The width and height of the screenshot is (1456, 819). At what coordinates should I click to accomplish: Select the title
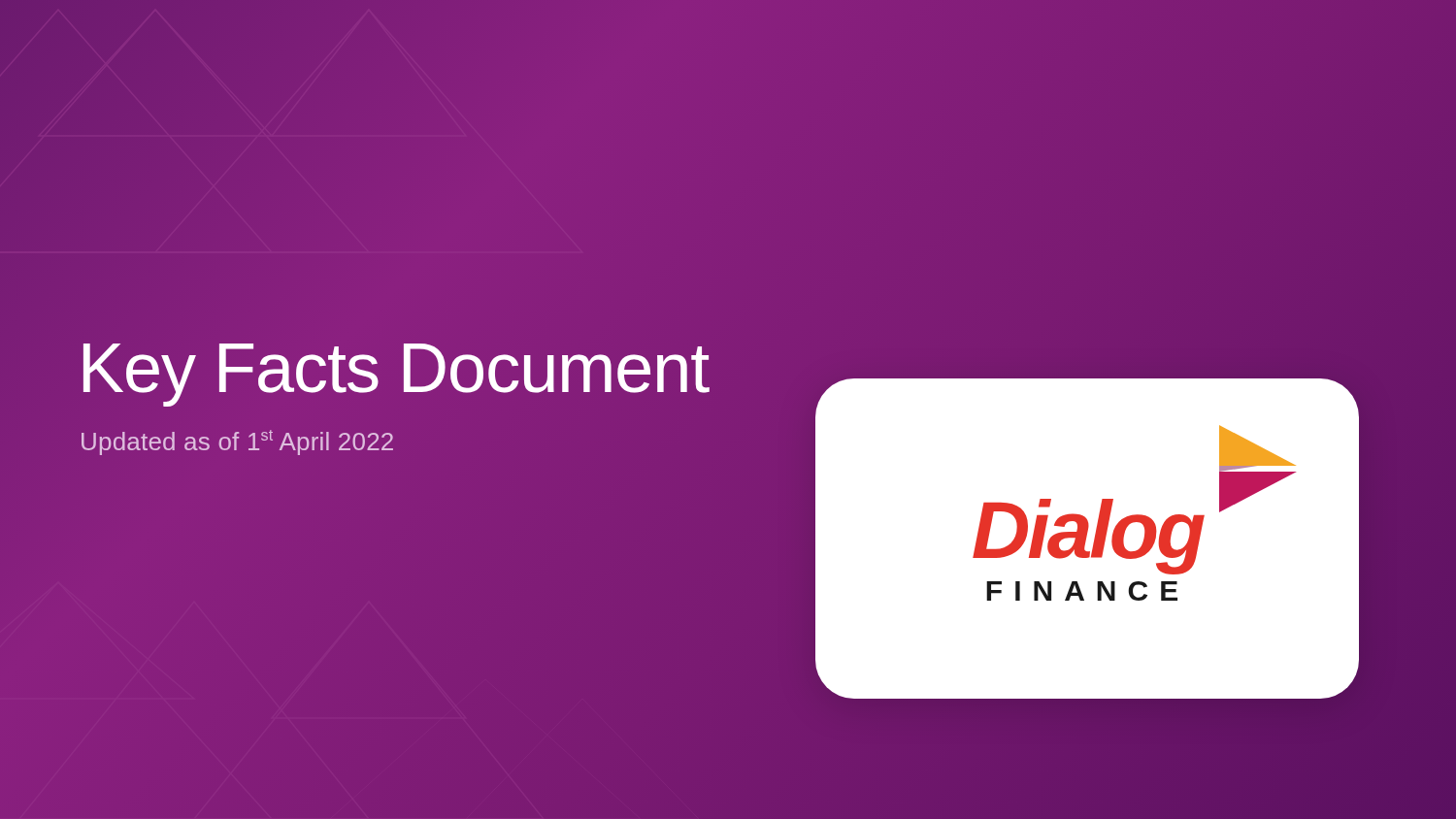pos(393,368)
